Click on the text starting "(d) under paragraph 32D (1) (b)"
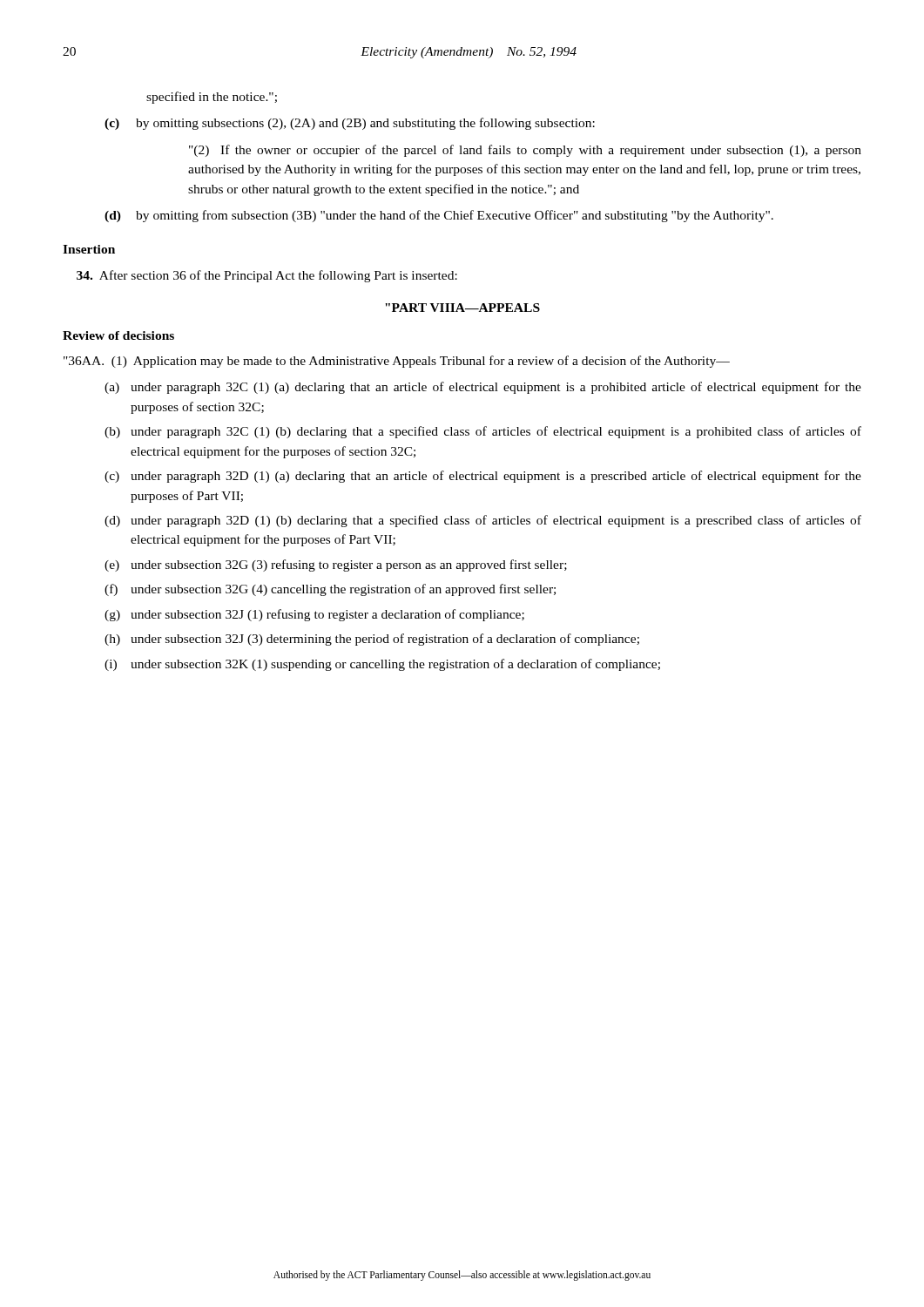924x1307 pixels. pos(483,530)
